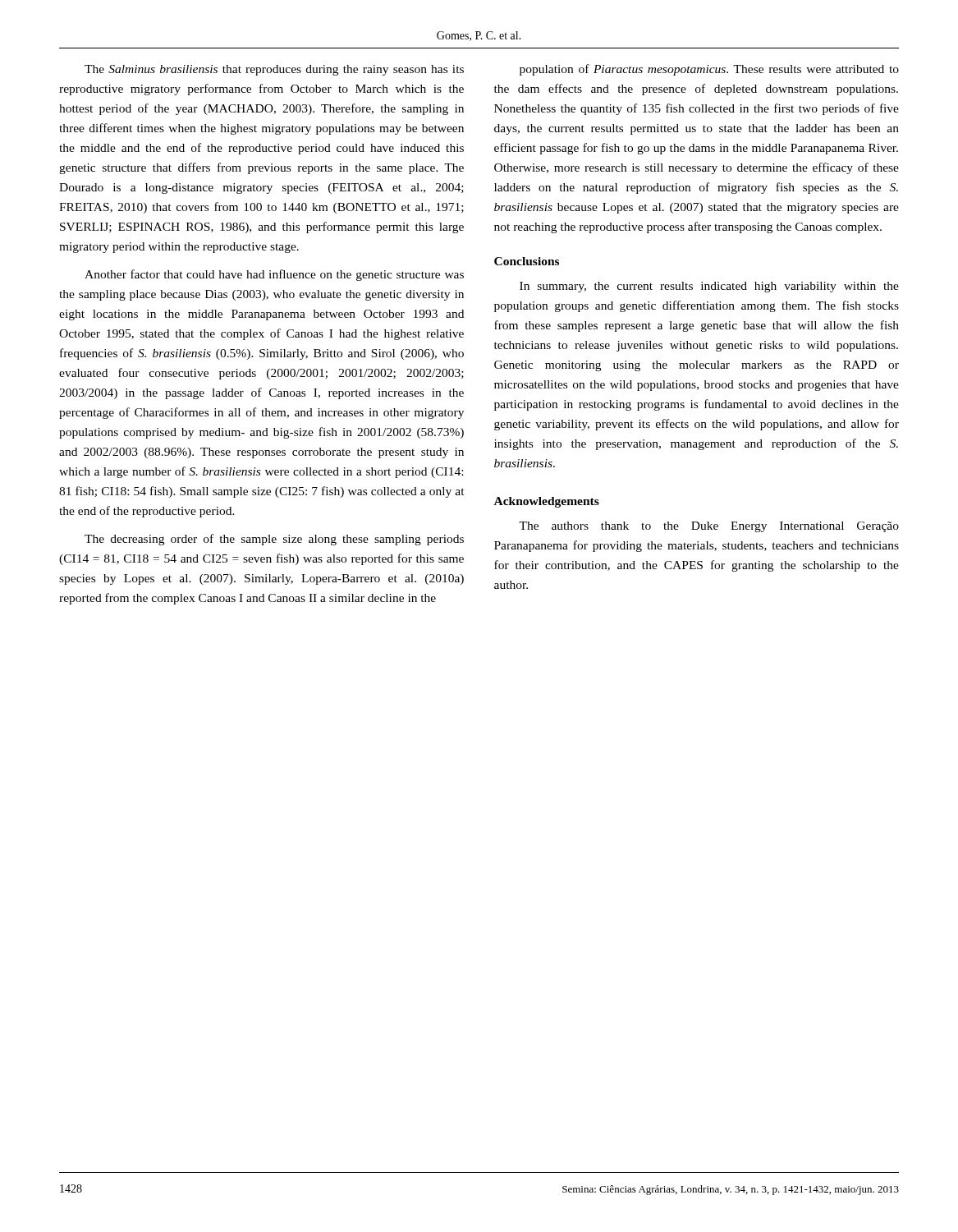Find the block on this page that starts "population of Piaractus mesopotamicus. These"
Image resolution: width=958 pixels, height=1232 pixels.
696,148
